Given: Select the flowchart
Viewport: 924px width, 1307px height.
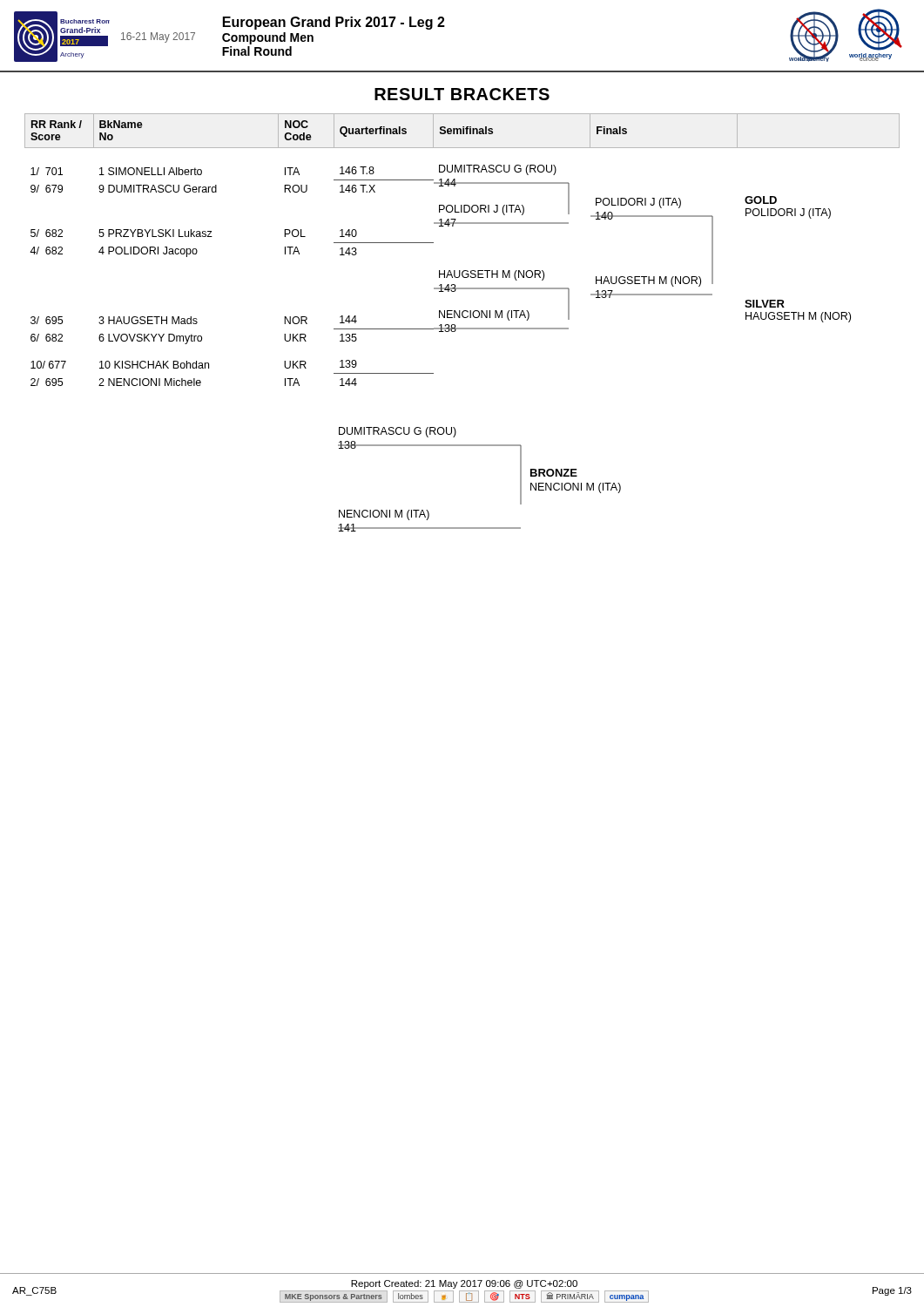Looking at the screenshot, I should (462, 474).
